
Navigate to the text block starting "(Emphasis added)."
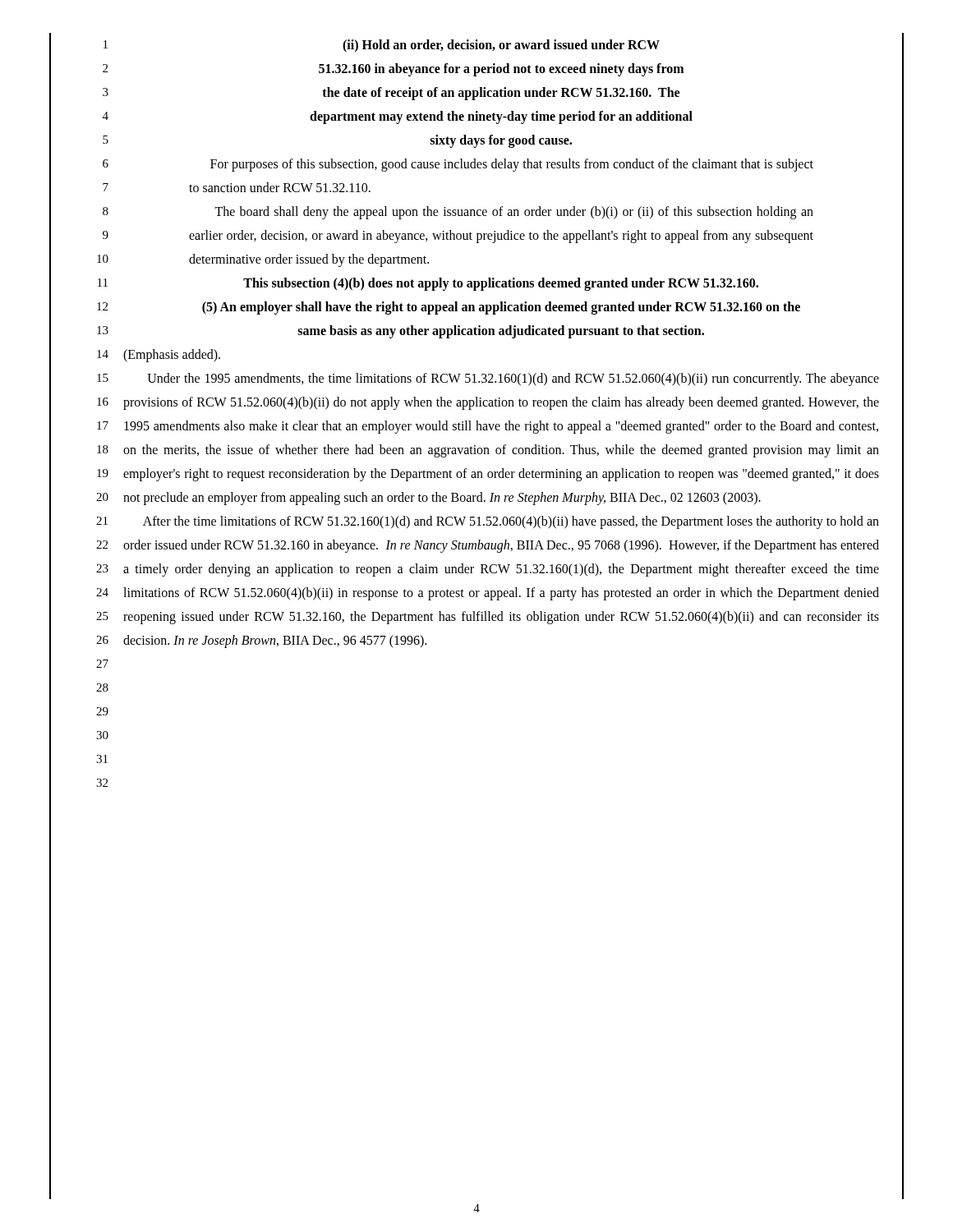[172, 354]
